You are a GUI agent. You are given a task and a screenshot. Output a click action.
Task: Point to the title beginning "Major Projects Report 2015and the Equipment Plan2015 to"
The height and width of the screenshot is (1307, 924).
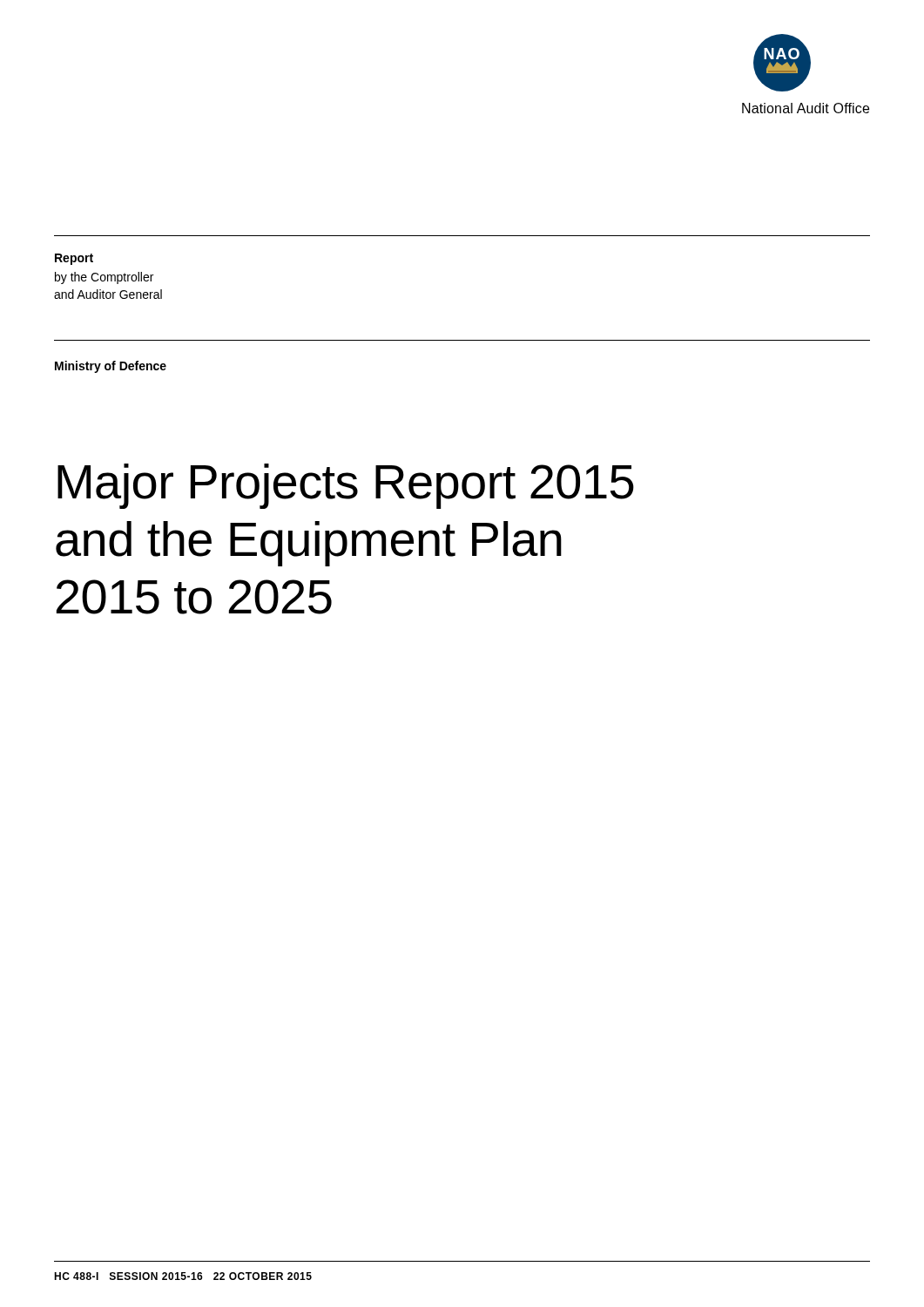462,539
